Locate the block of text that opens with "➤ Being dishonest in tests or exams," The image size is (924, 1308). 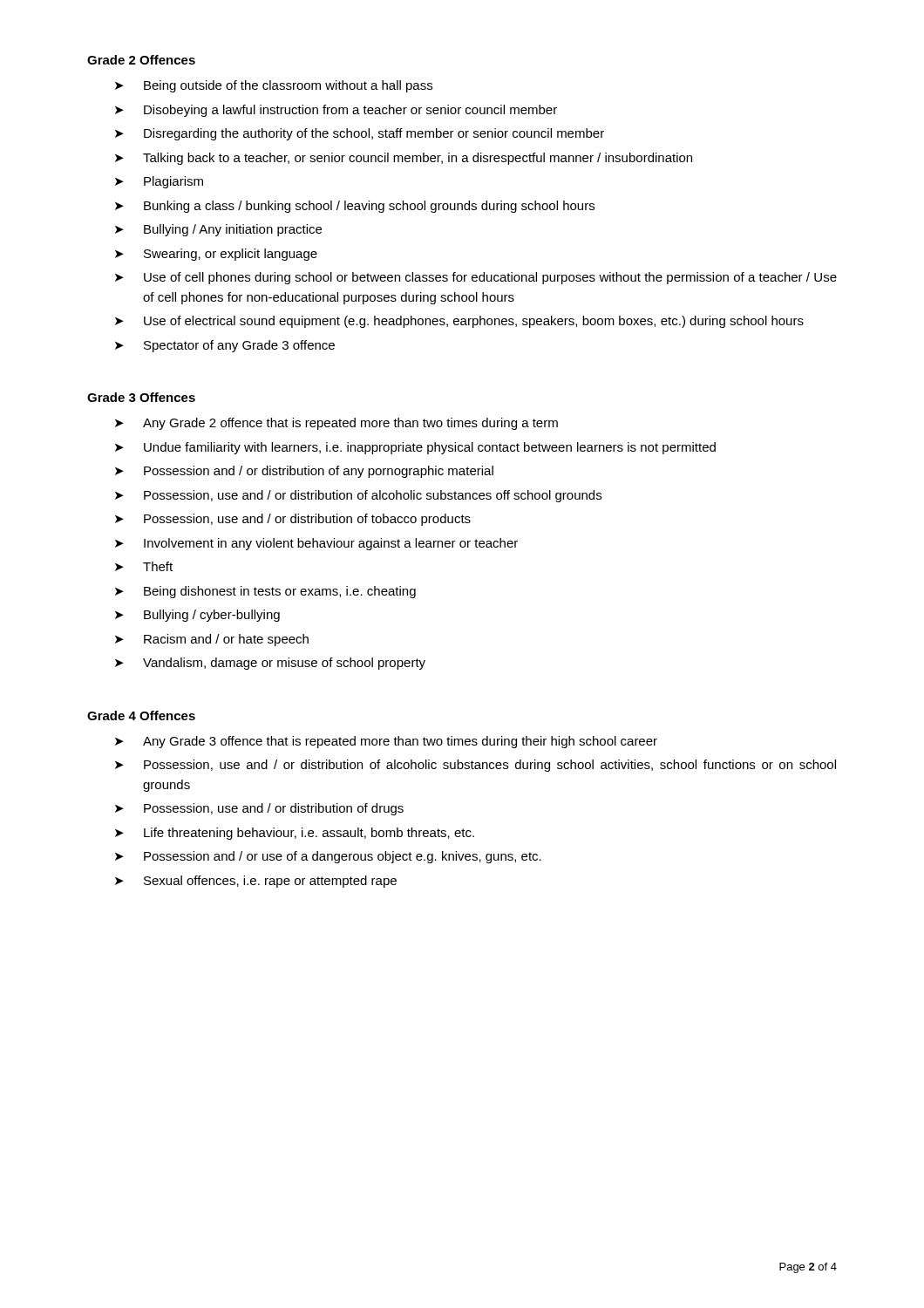click(x=265, y=592)
